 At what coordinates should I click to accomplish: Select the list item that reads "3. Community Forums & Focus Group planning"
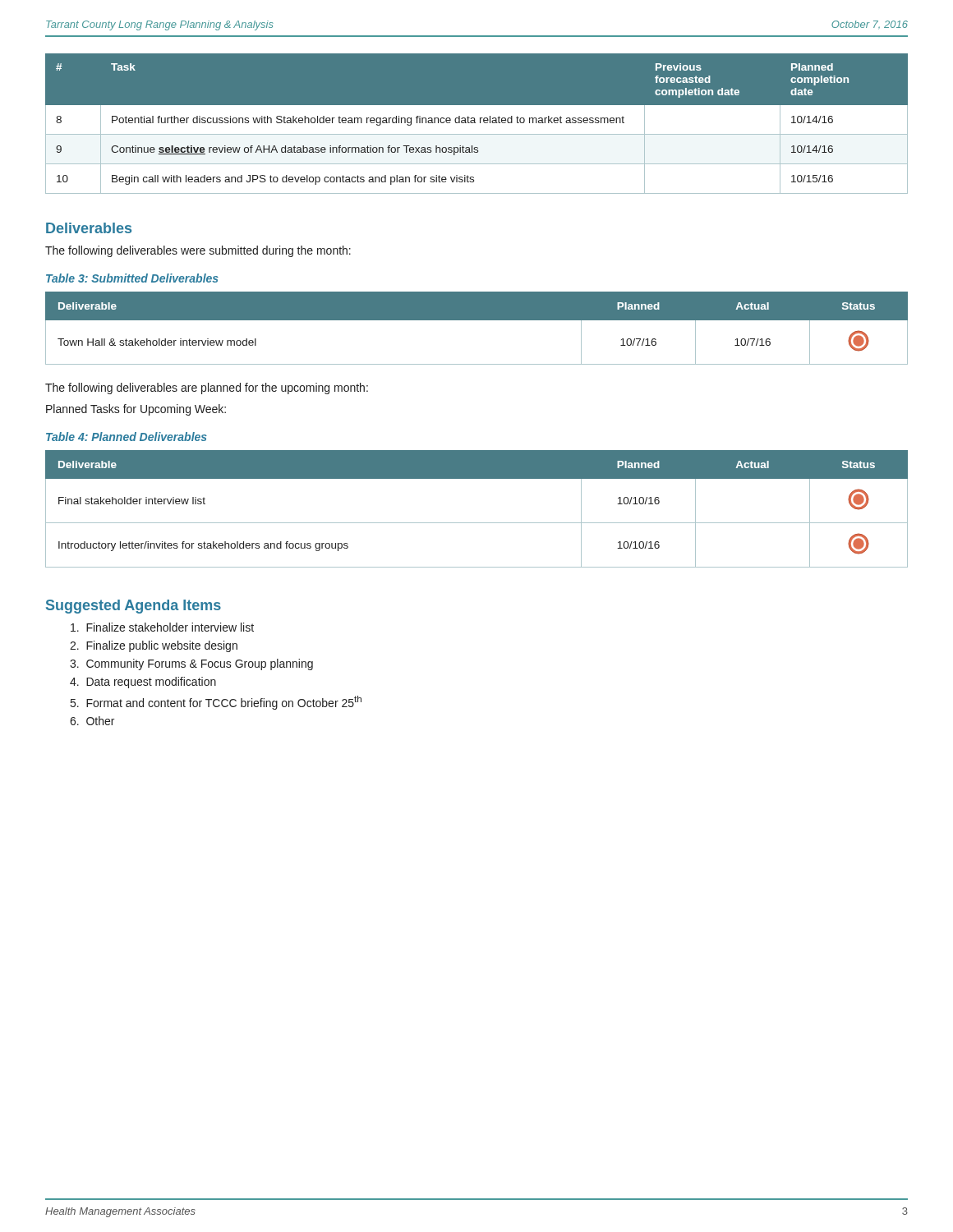(x=192, y=664)
